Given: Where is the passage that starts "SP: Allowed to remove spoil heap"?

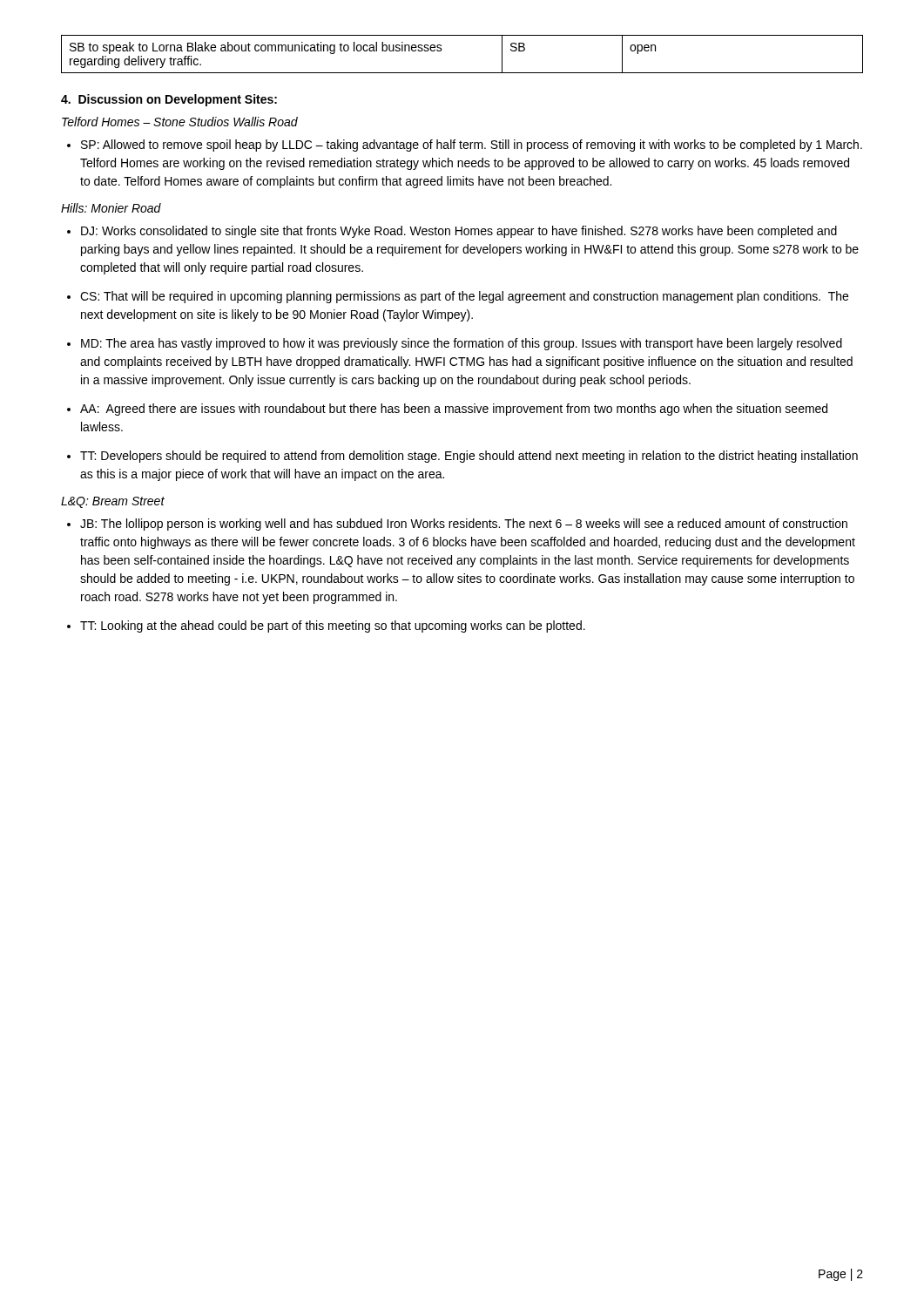Looking at the screenshot, I should 462,163.
